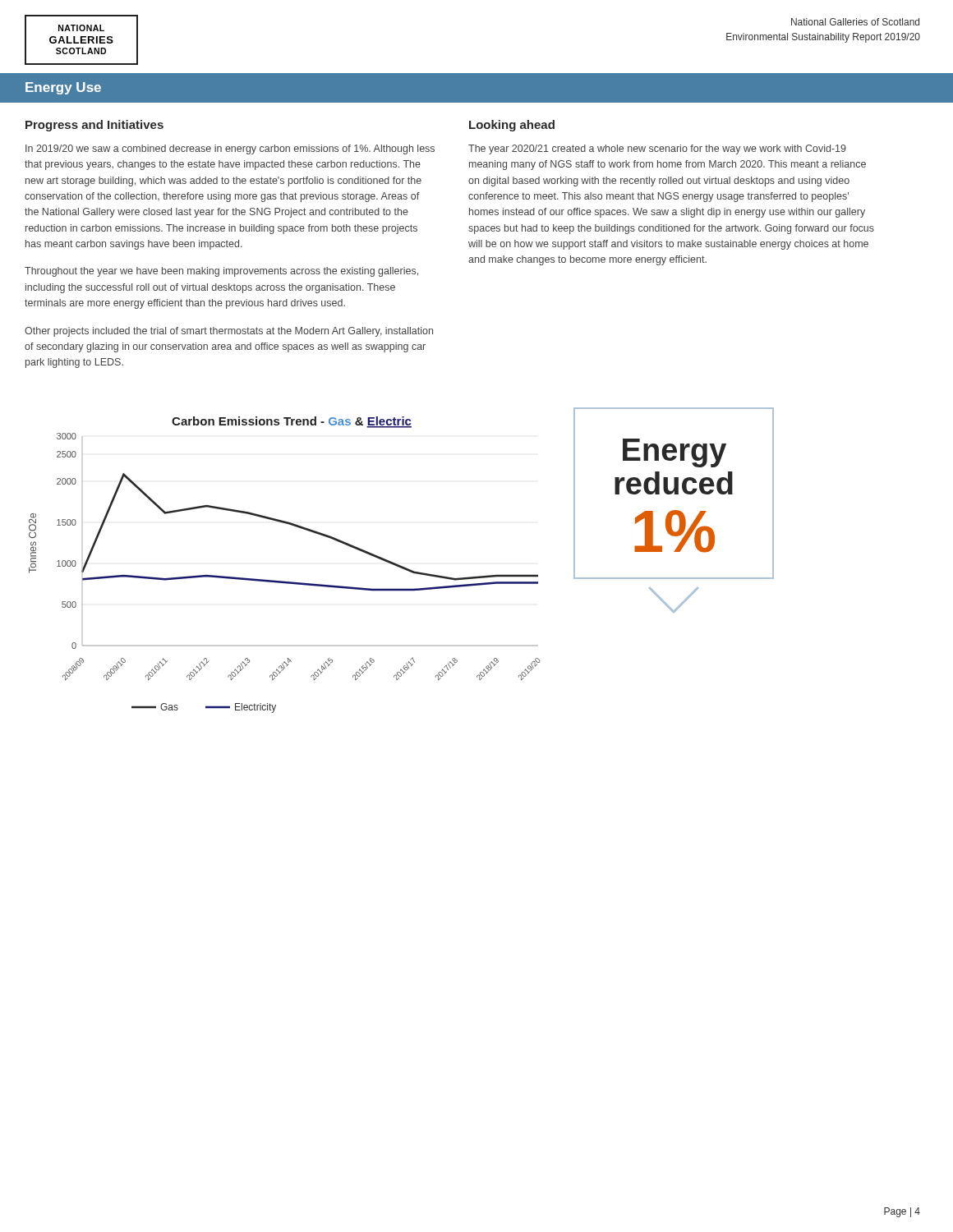Find the text block that says "Throughout the year we have been"

222,287
